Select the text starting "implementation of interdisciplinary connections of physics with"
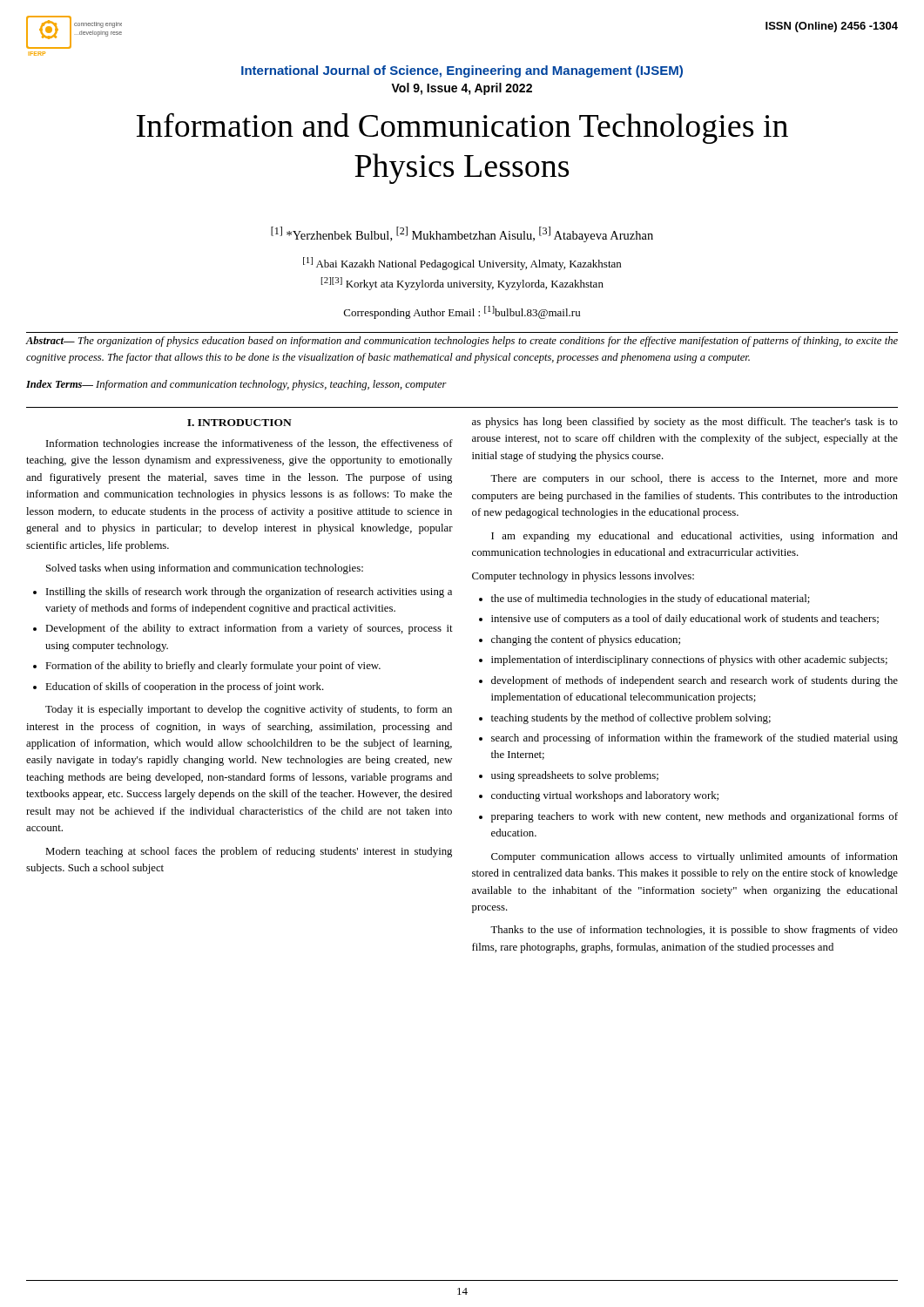The image size is (924, 1307). pos(689,660)
